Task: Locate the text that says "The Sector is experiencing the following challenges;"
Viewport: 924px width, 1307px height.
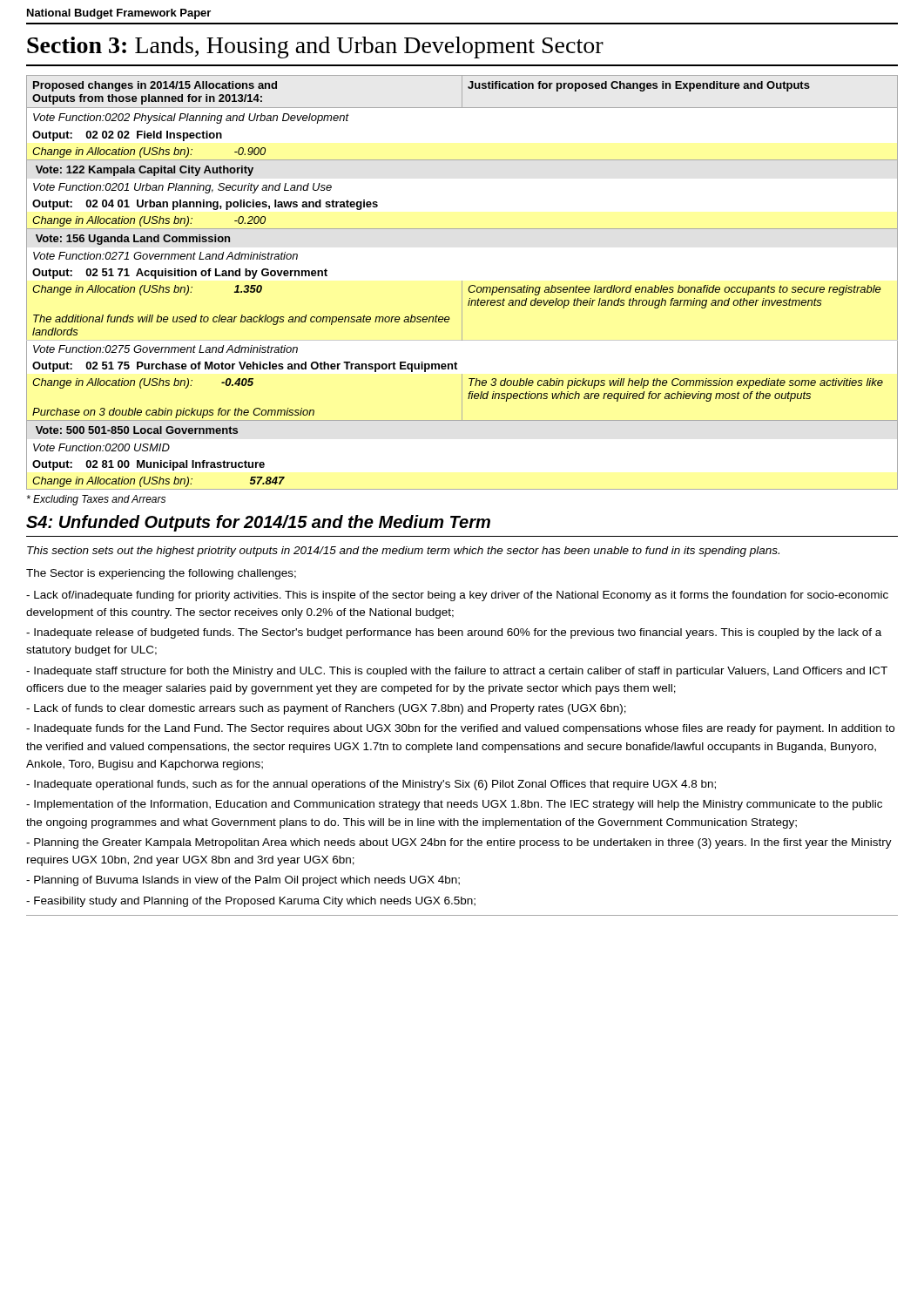Action: [161, 573]
